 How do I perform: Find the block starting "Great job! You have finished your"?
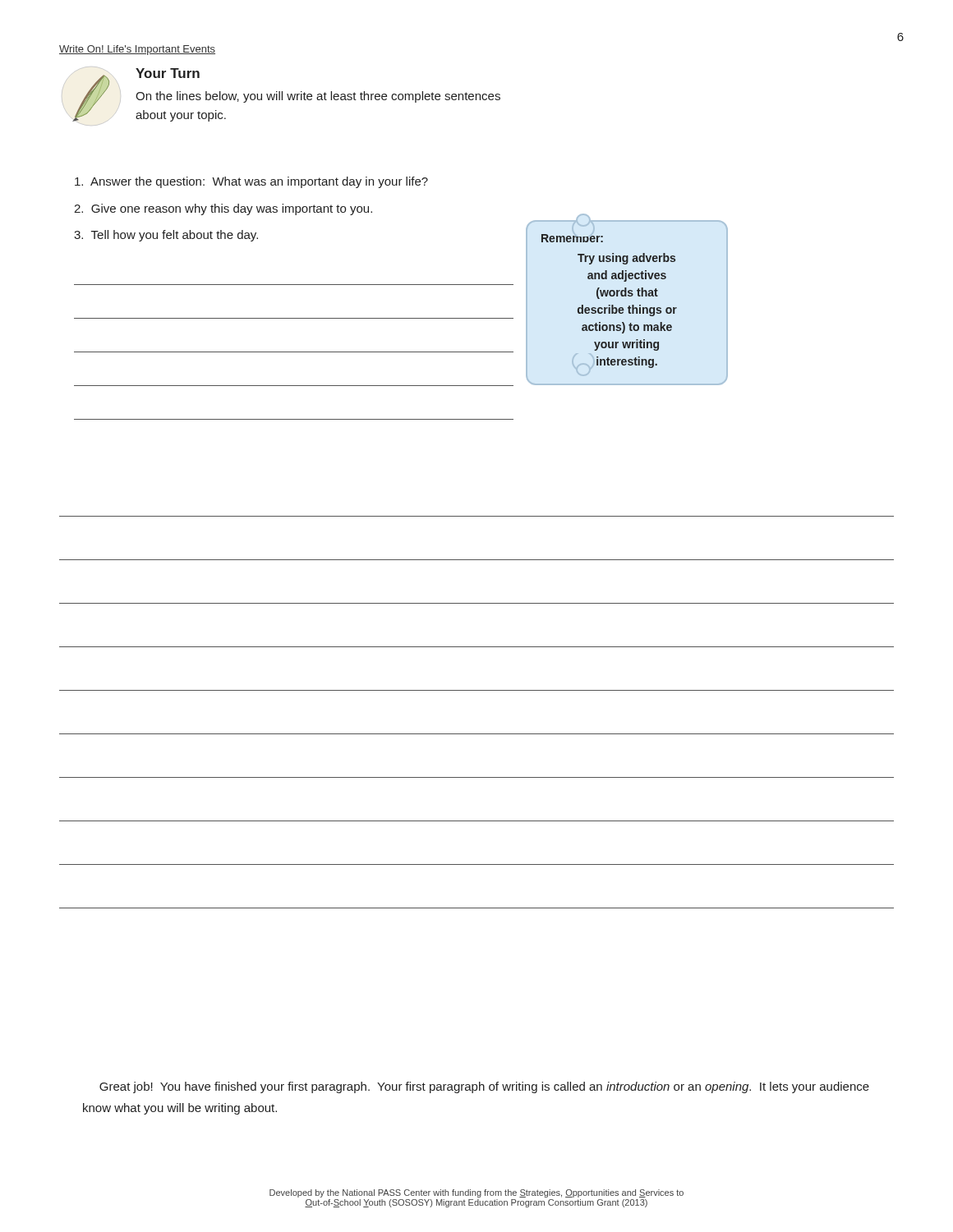476,1097
